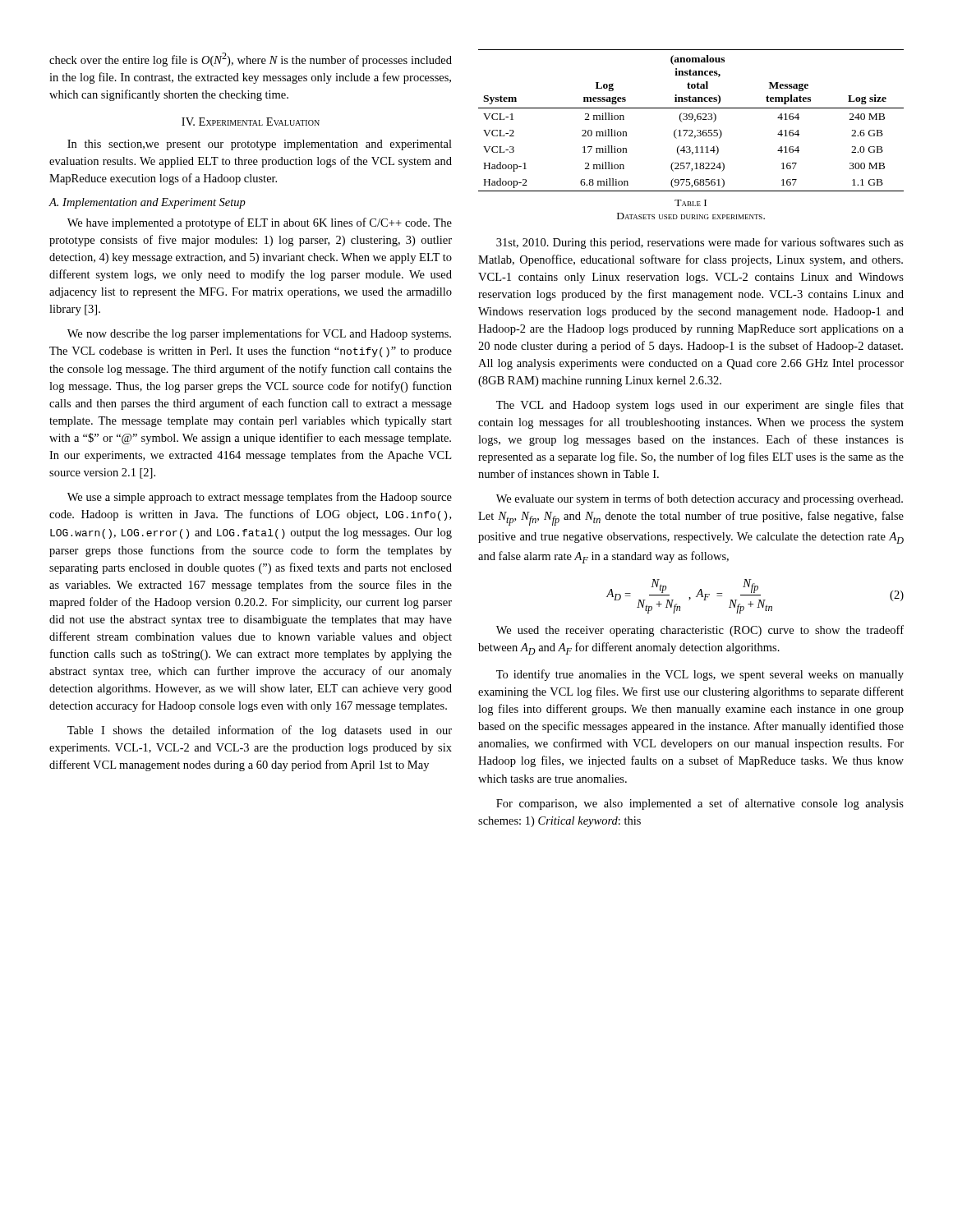Click the passage that begins "We used the receiver operating characteristic"
Viewport: 953px width, 1232px height.
coord(691,725)
